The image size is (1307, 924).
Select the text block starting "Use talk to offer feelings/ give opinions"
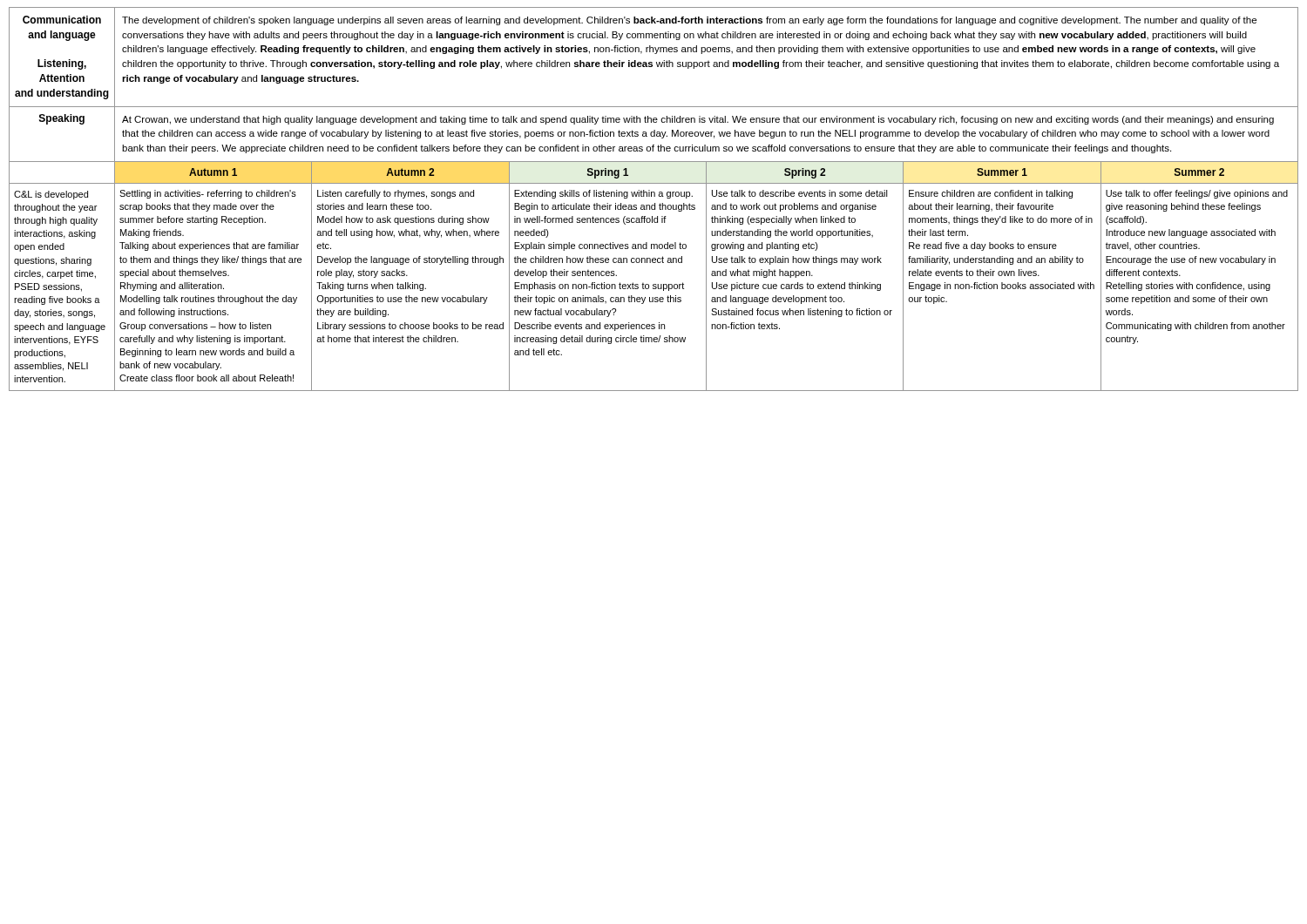point(1197,266)
